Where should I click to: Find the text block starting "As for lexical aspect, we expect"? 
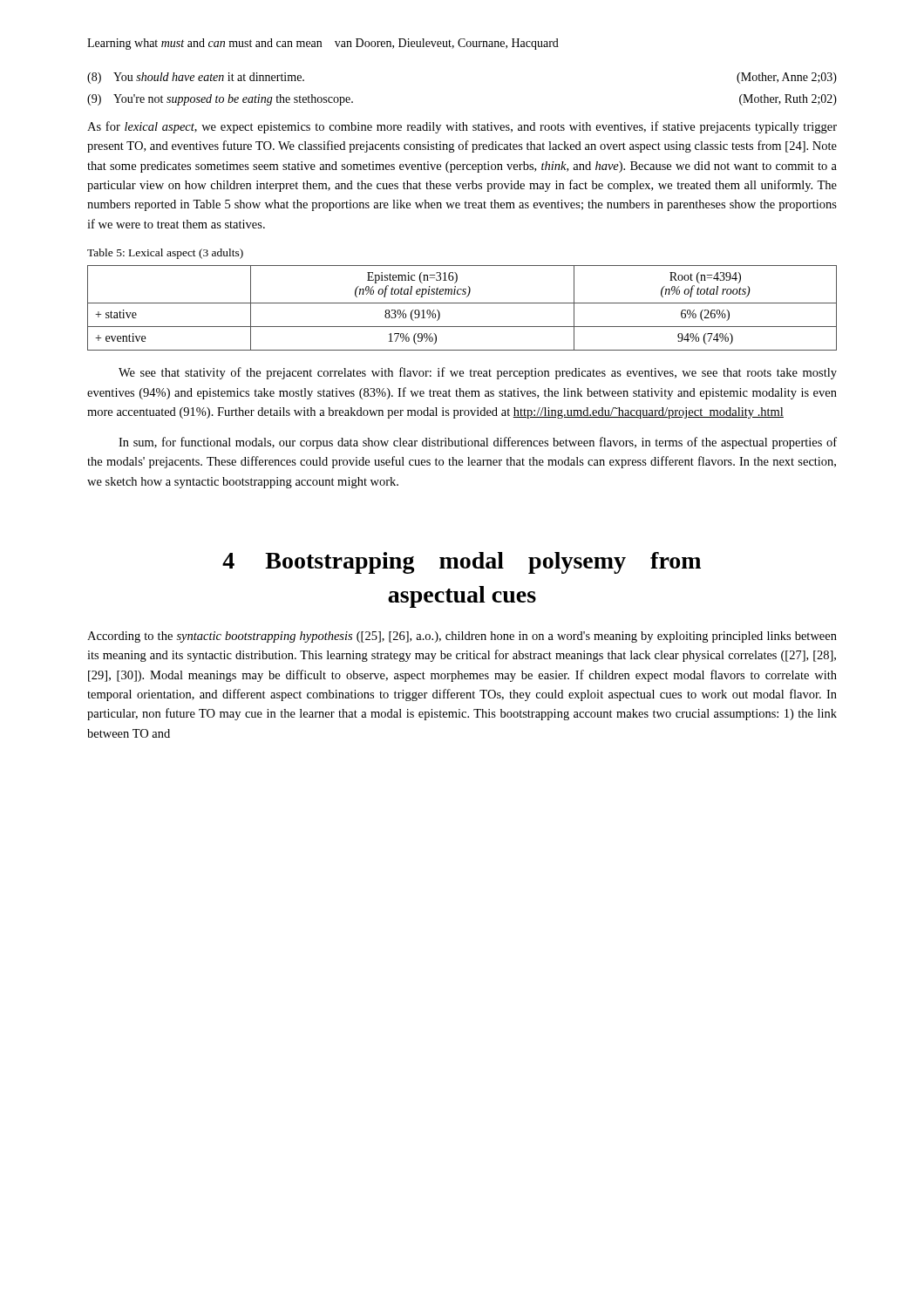[x=462, y=175]
